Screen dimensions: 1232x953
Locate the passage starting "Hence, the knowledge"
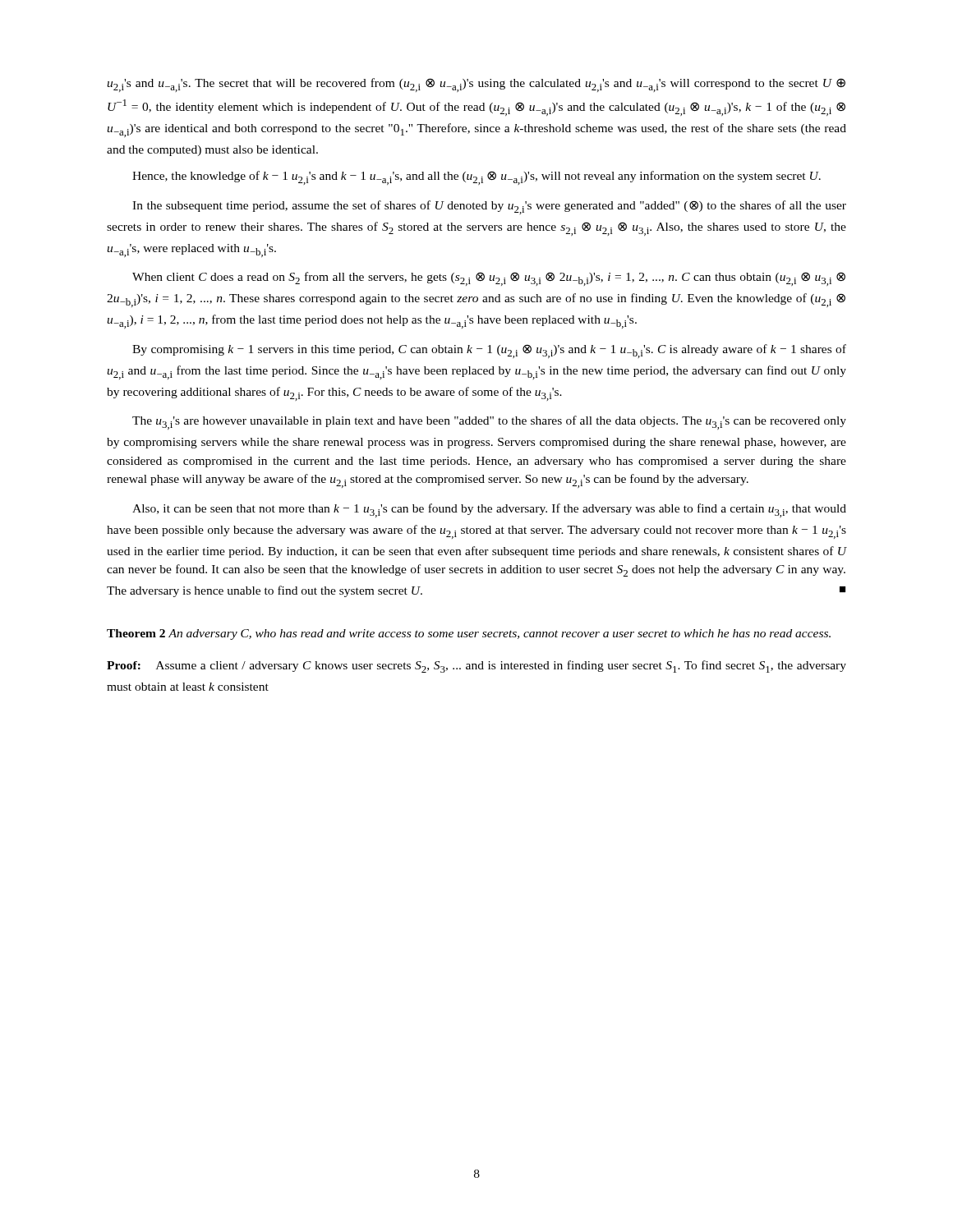[x=477, y=177]
